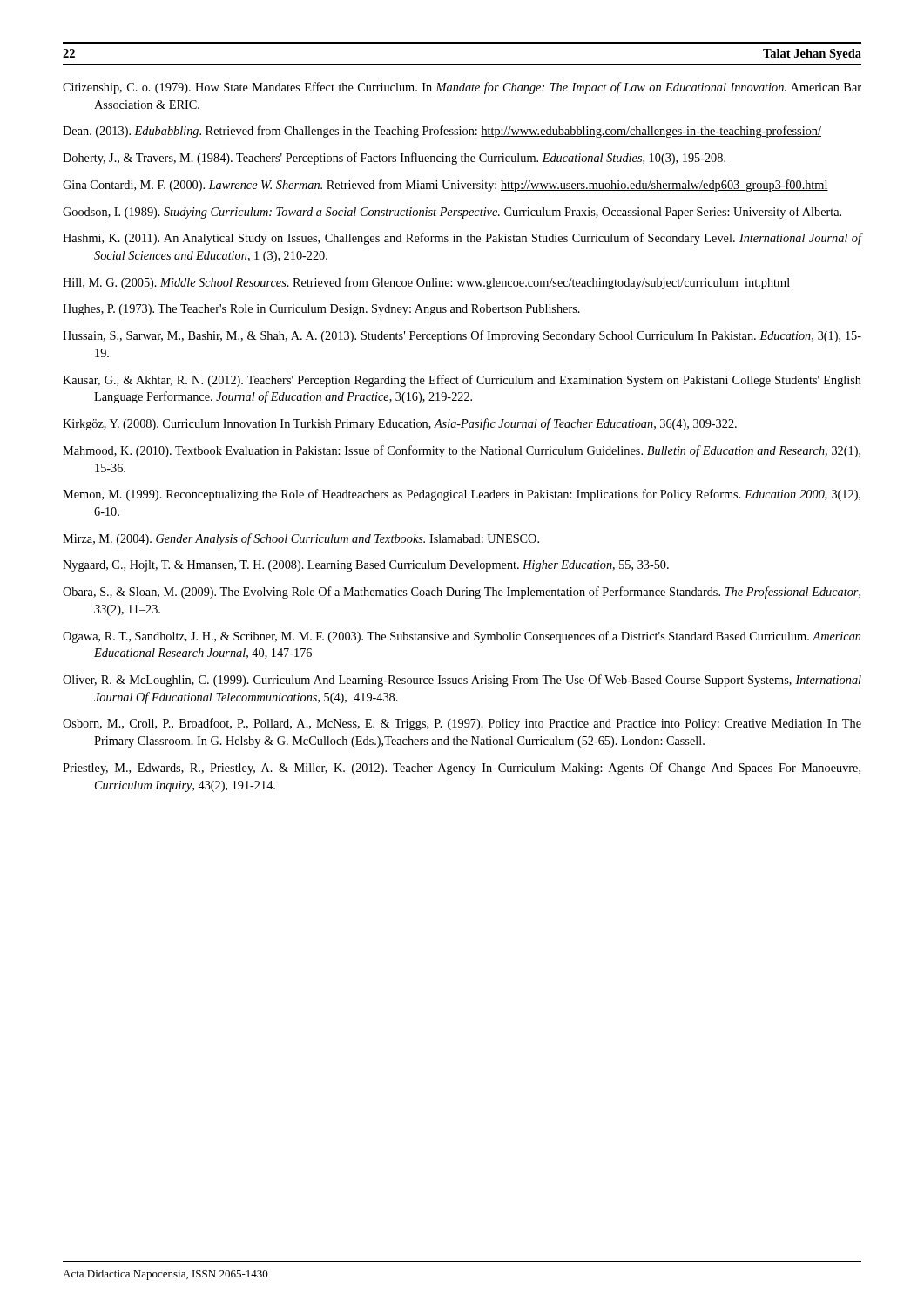Locate the block of text that opens with "Osborn, M., Croll, P., Broadfoot,"

click(x=462, y=732)
